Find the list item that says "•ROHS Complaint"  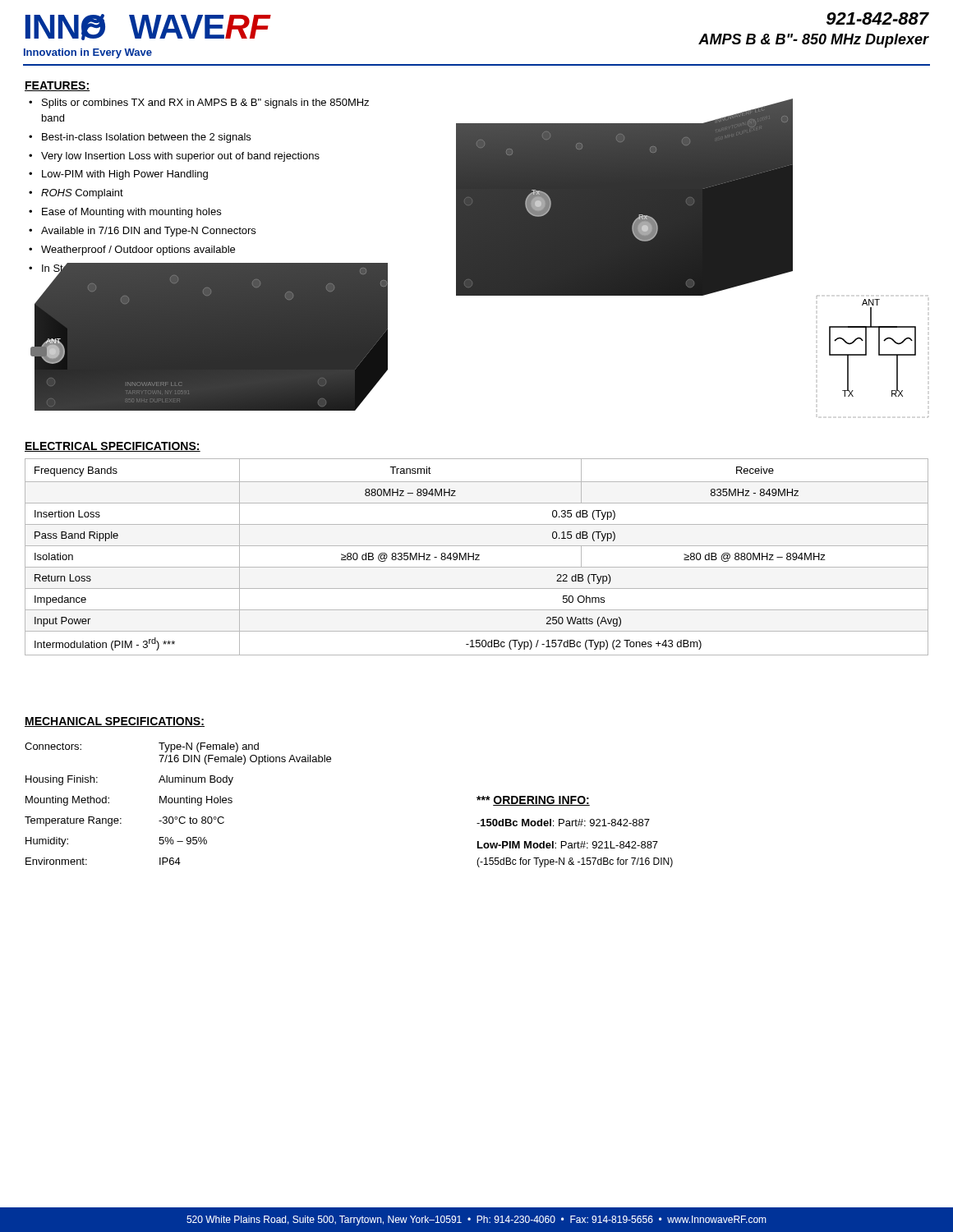click(x=76, y=194)
